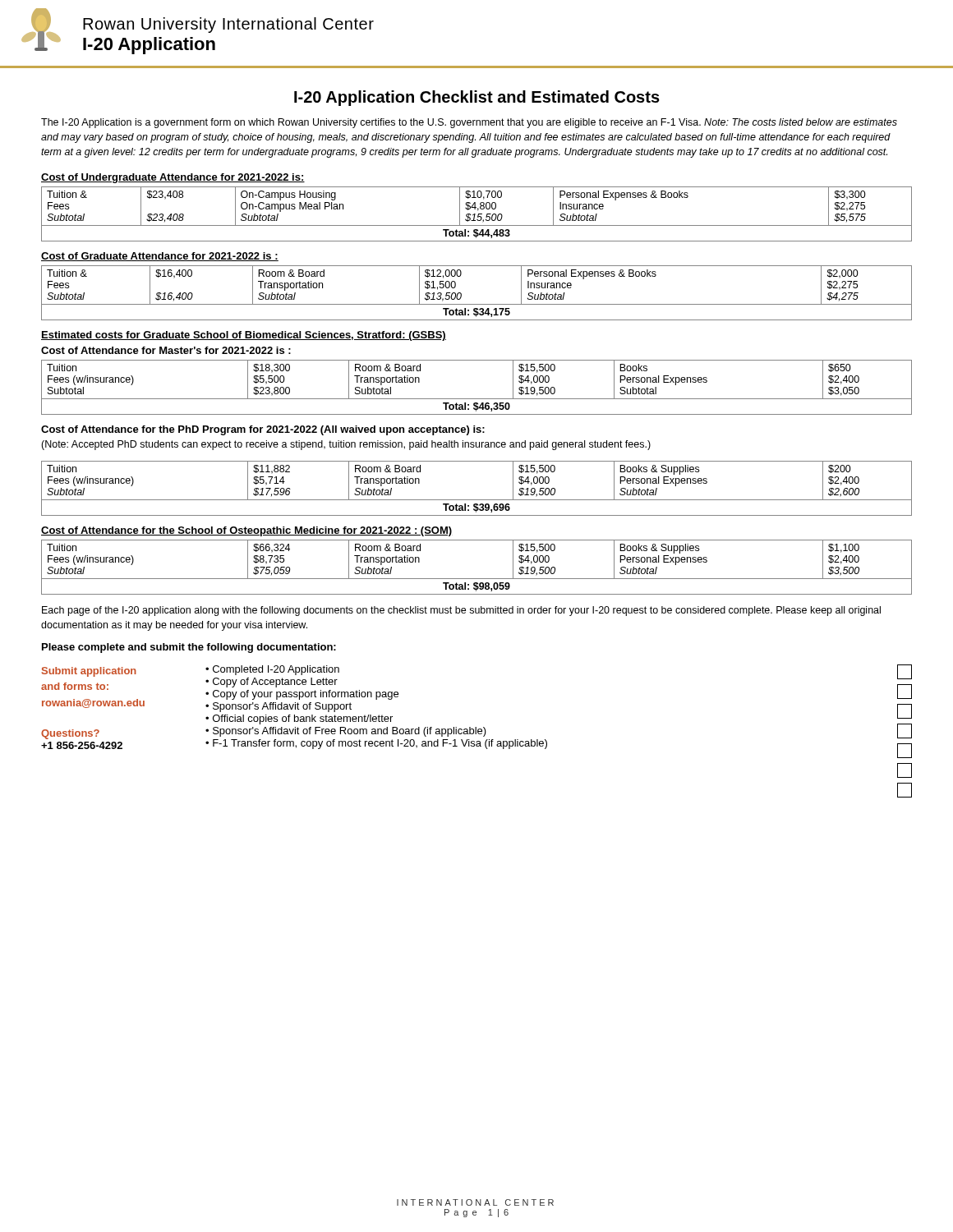Click on the section header with the text "Estimated costs for Graduate School"
953x1232 pixels.
(243, 335)
